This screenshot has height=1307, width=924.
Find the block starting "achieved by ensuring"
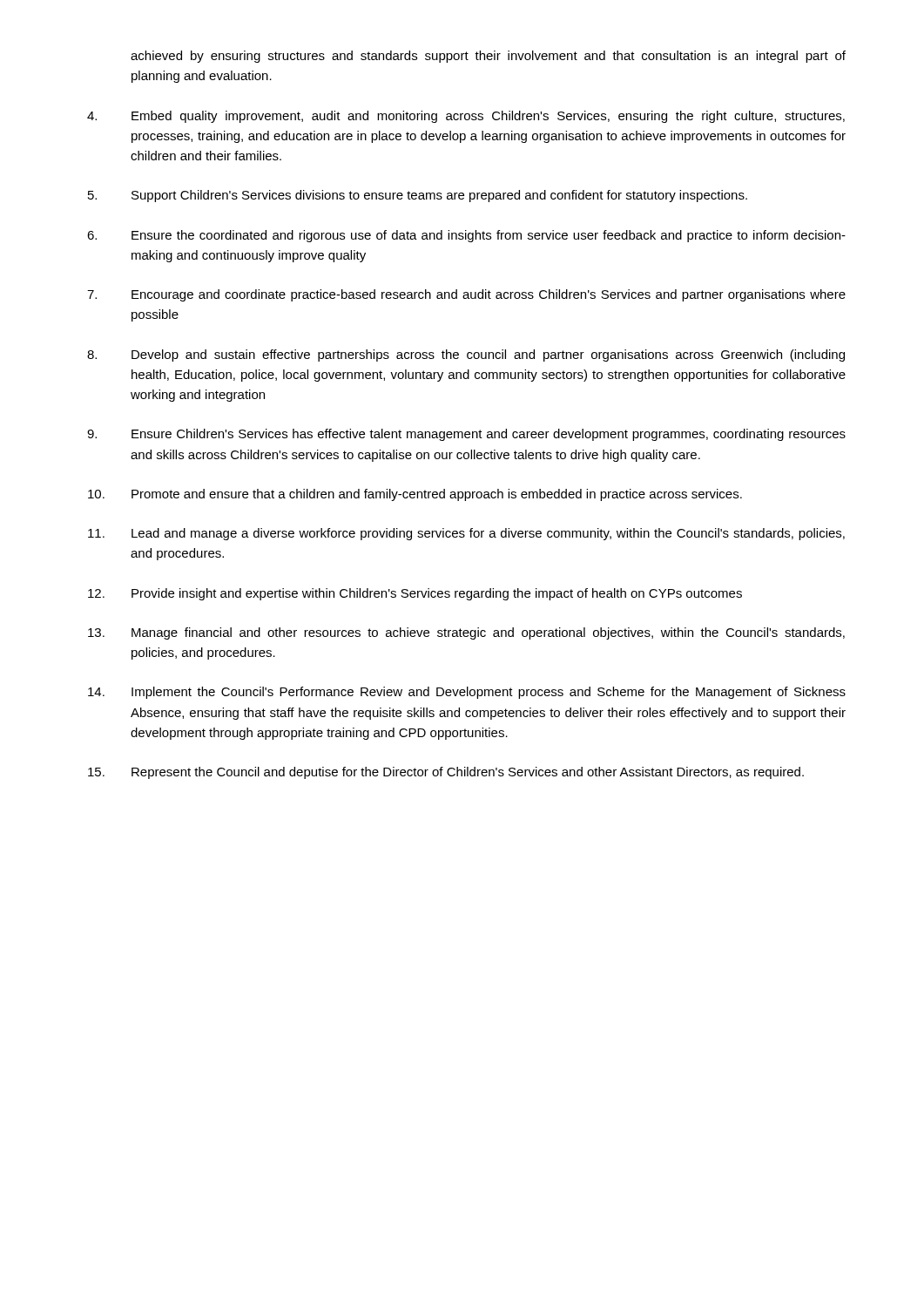point(488,65)
